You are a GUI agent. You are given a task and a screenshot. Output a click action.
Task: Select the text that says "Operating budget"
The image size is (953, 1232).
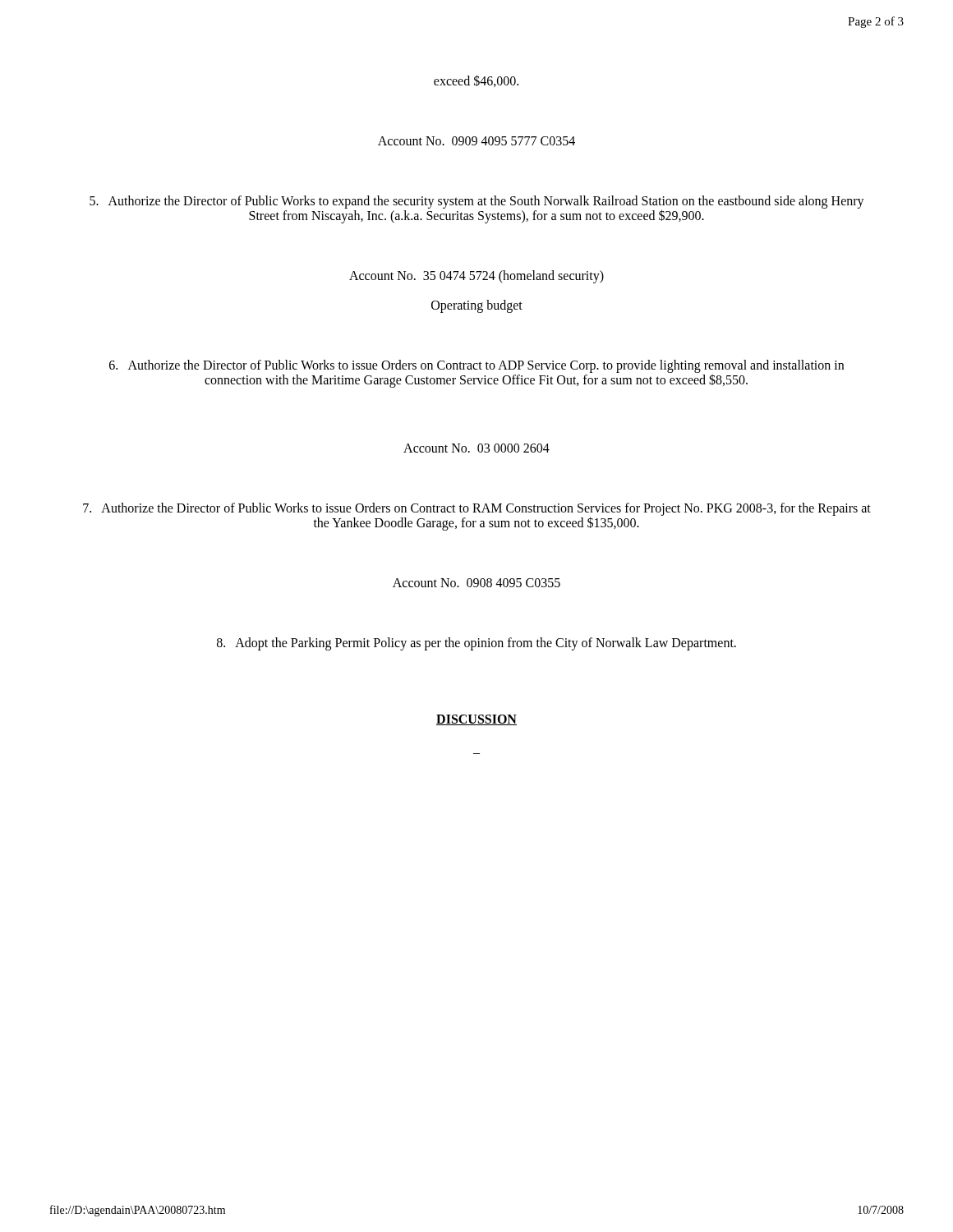(x=476, y=305)
